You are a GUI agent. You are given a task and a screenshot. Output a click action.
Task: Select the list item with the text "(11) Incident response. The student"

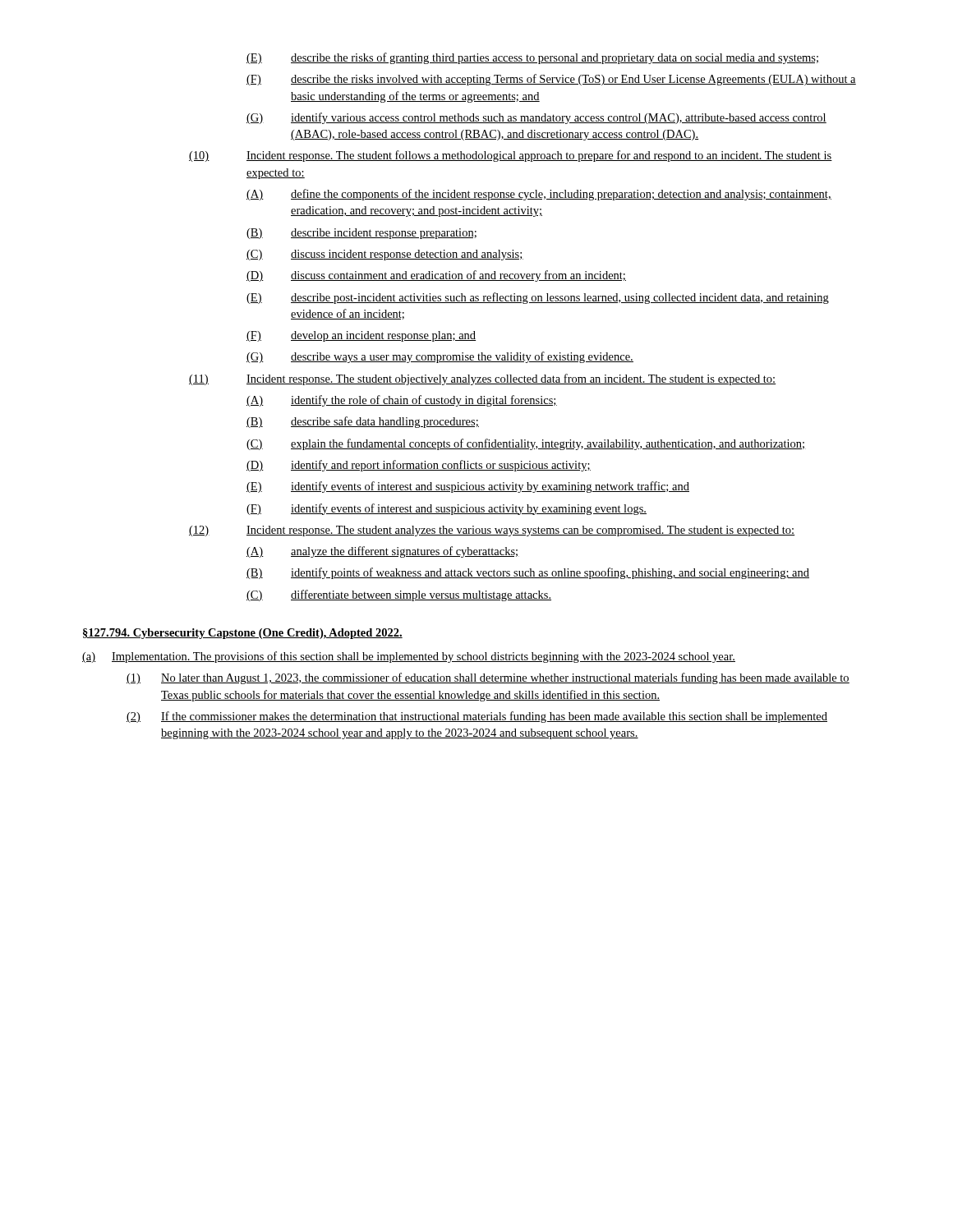pos(530,379)
